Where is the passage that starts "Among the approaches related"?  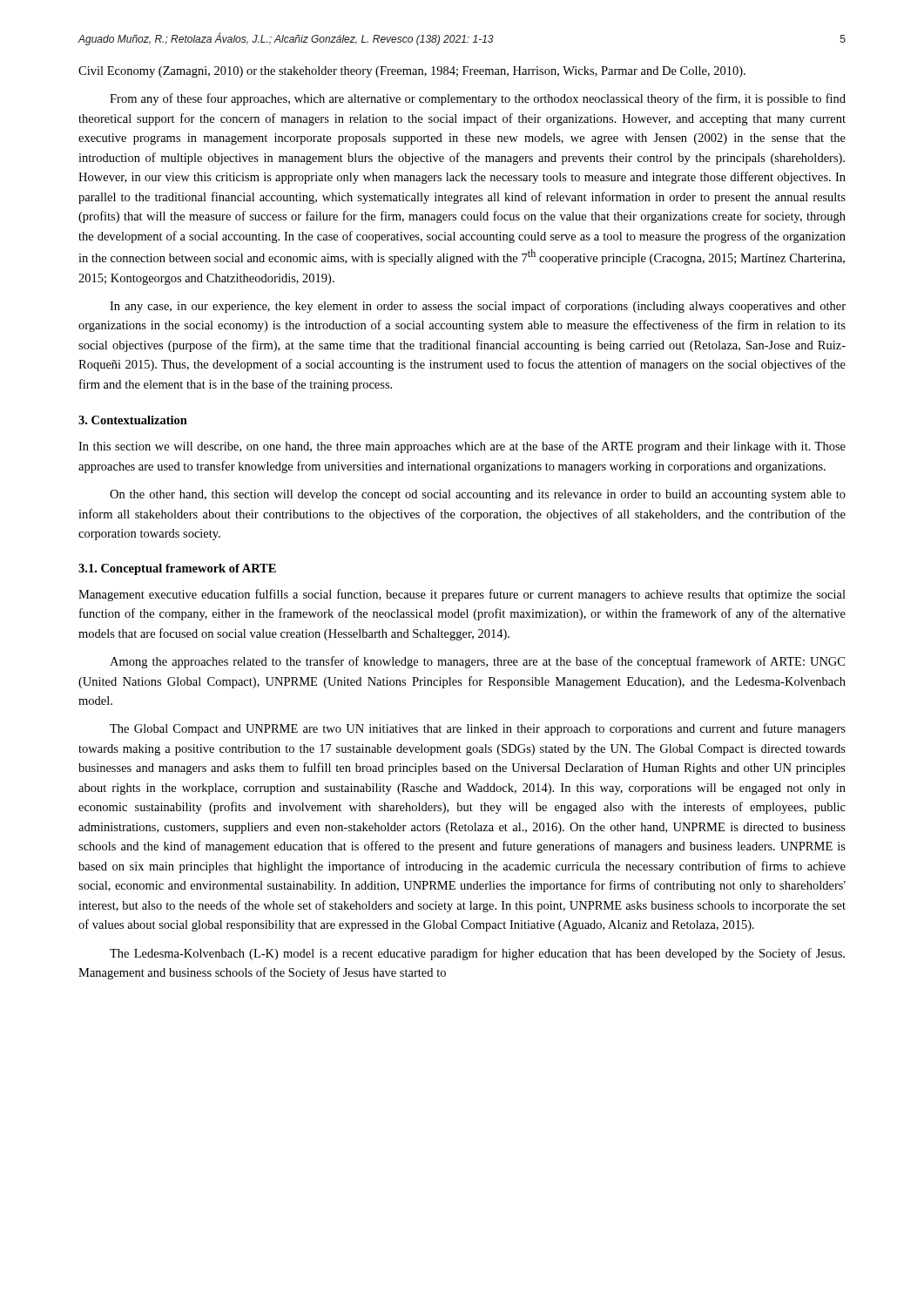(462, 681)
